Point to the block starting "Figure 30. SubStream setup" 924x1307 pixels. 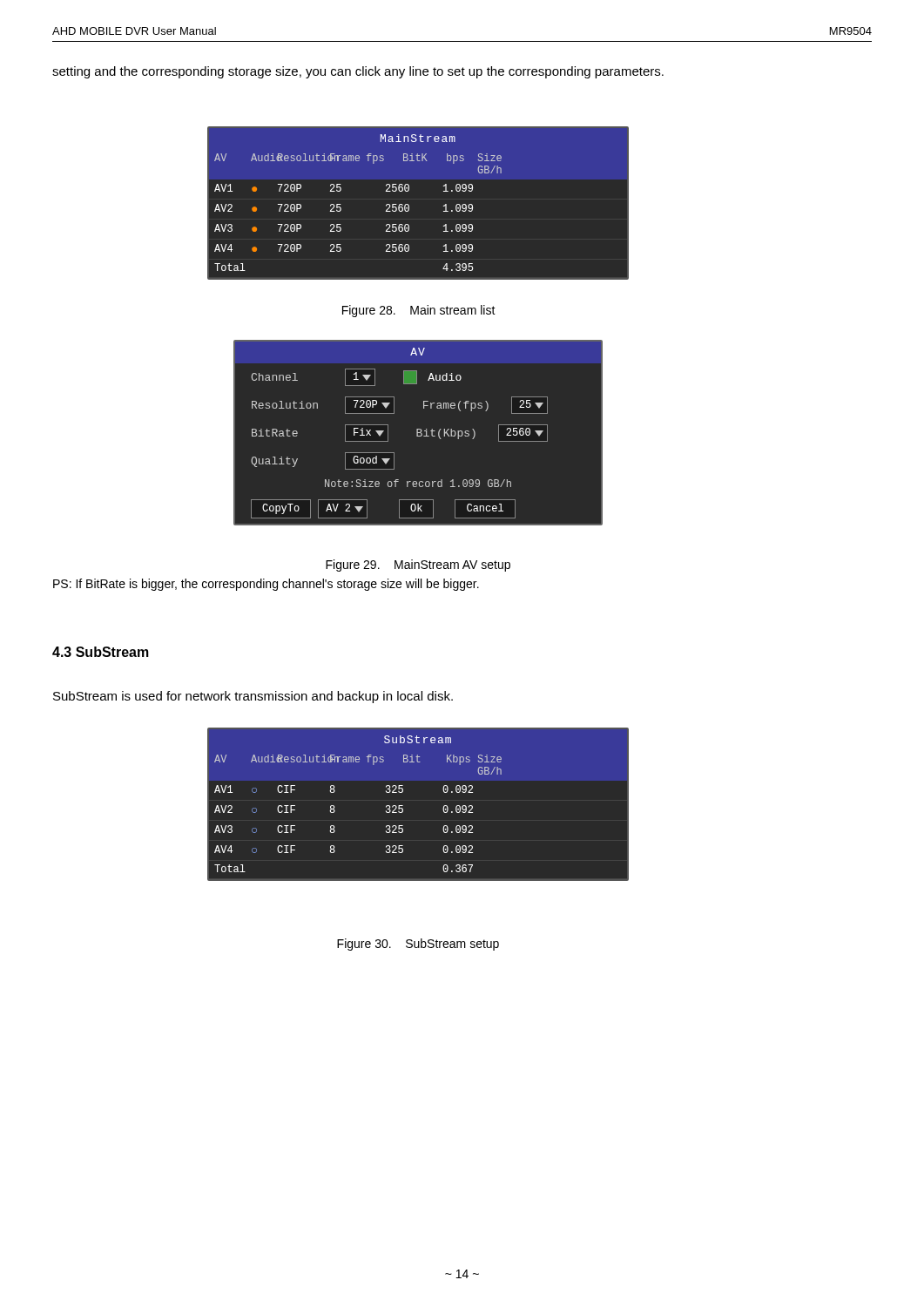418,944
